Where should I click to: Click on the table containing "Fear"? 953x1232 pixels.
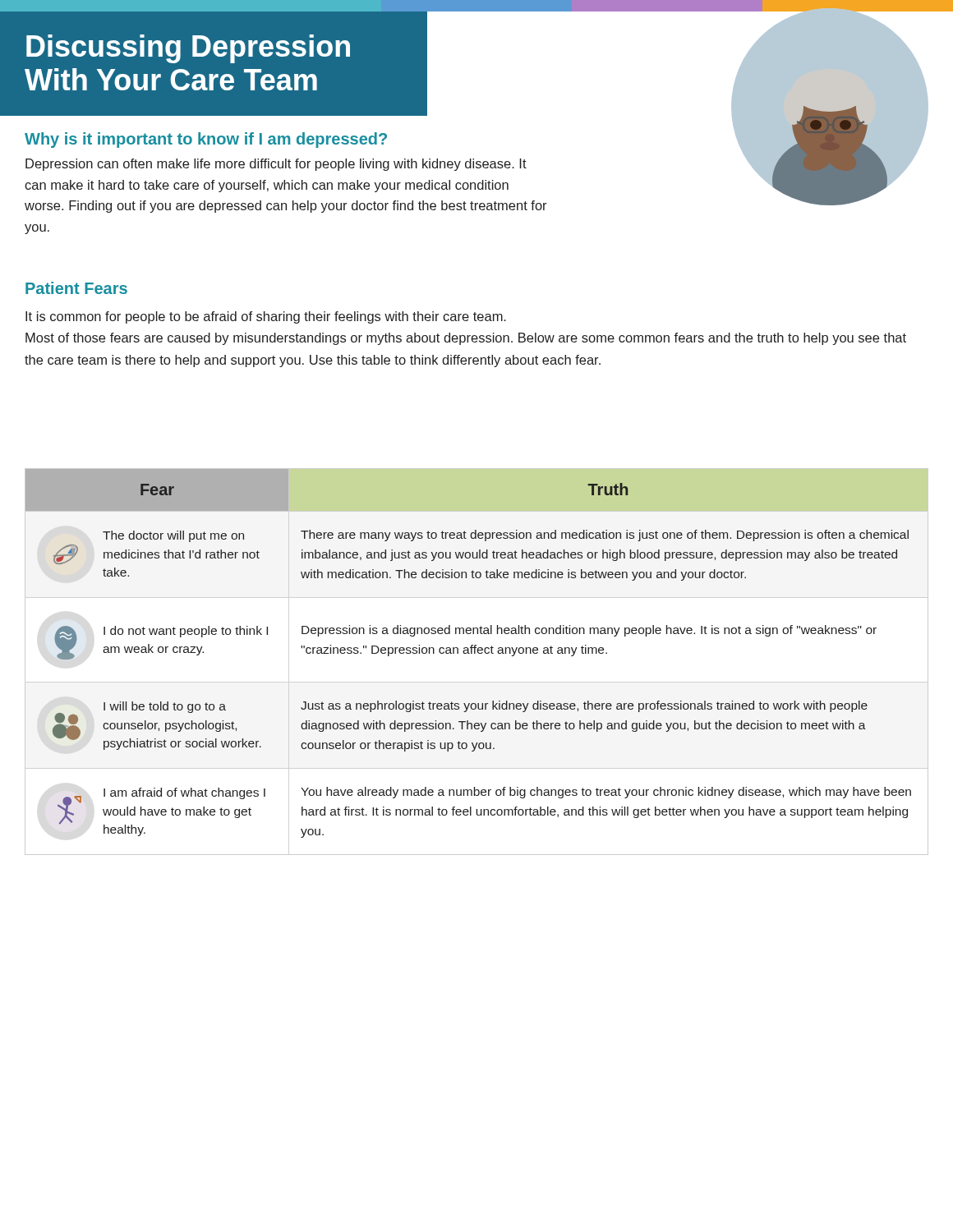(476, 662)
